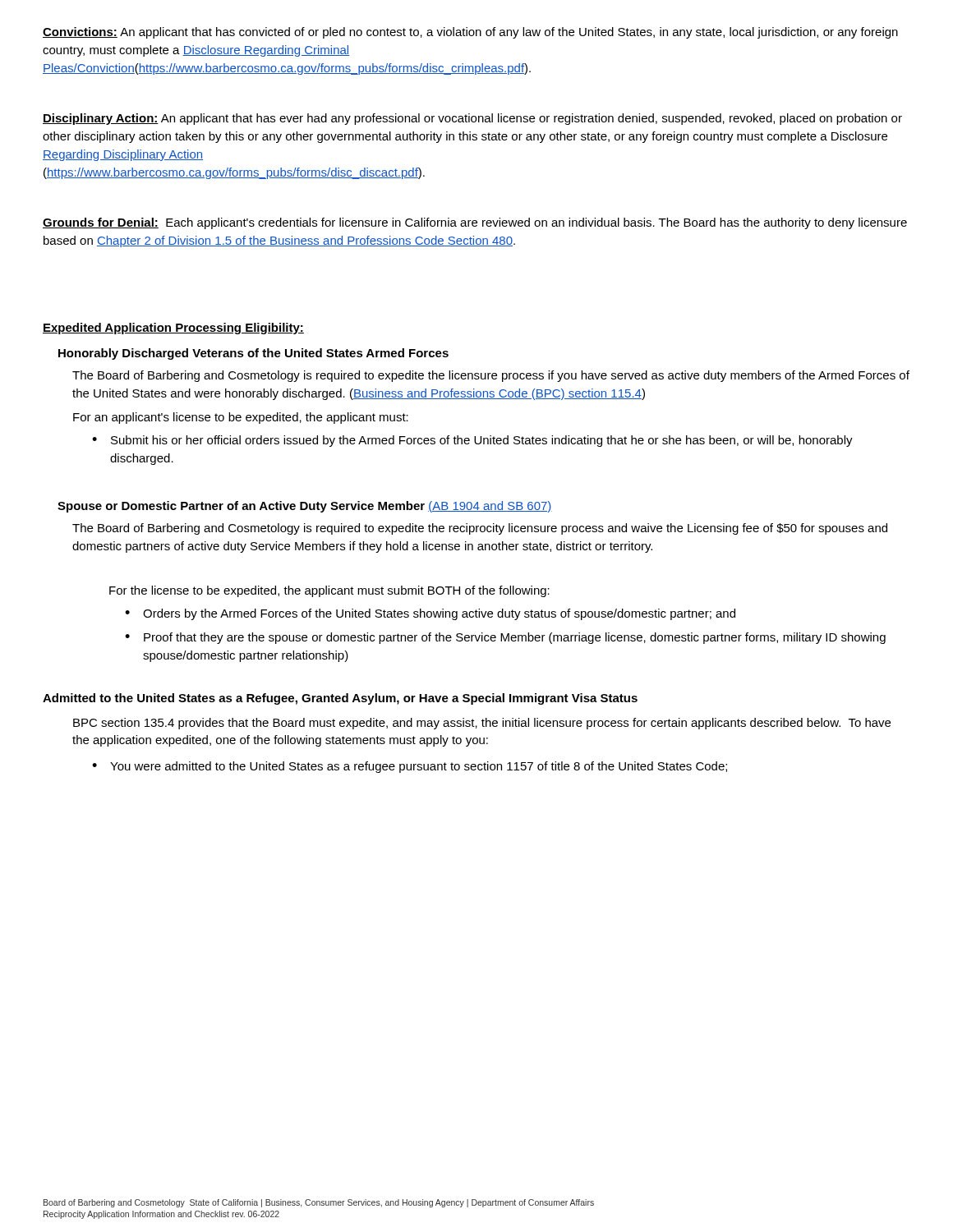Locate the element starting "• Submit his or her"
This screenshot has height=1232, width=953.
[x=501, y=449]
